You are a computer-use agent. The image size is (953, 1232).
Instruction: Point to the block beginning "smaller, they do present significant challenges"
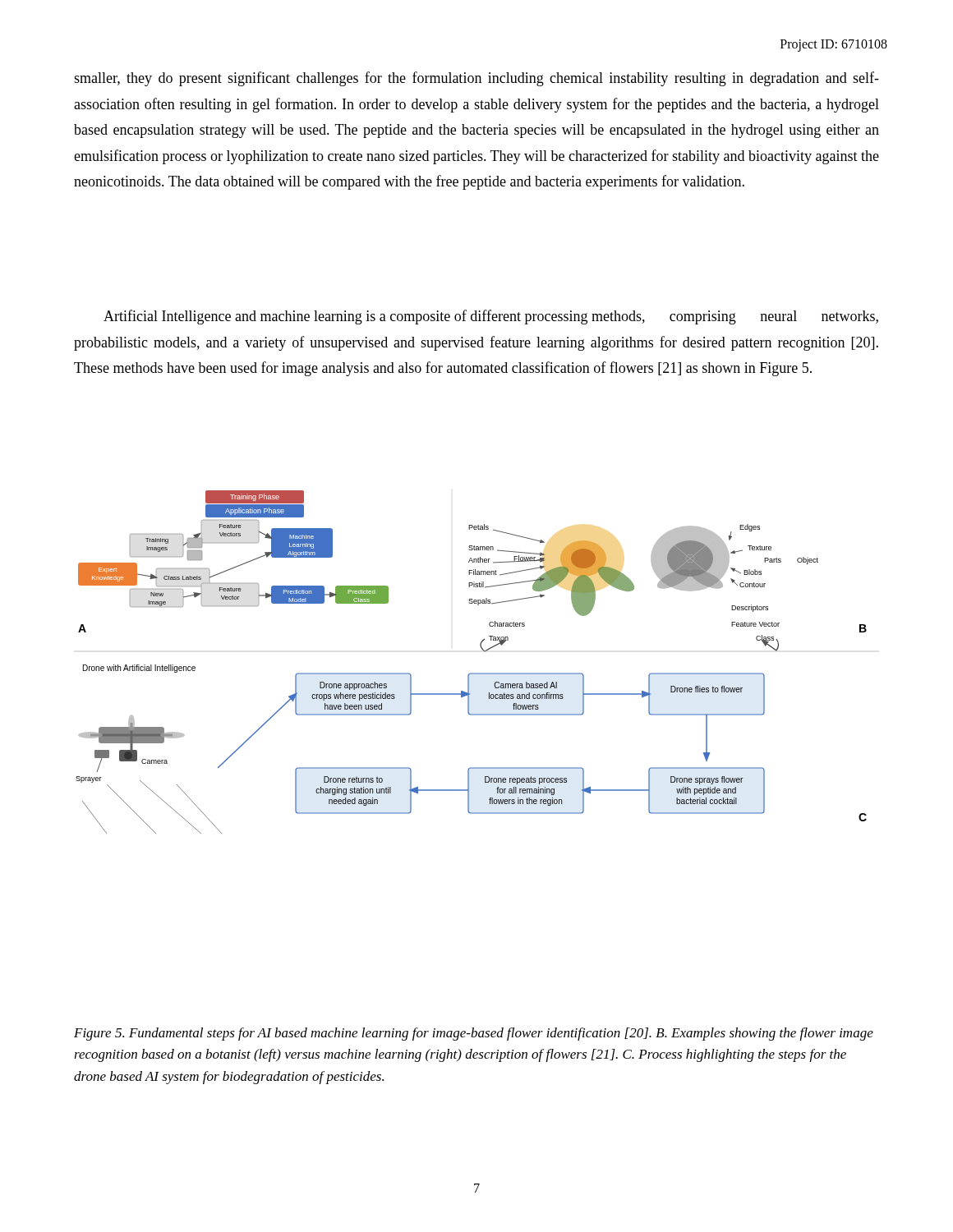coord(476,130)
